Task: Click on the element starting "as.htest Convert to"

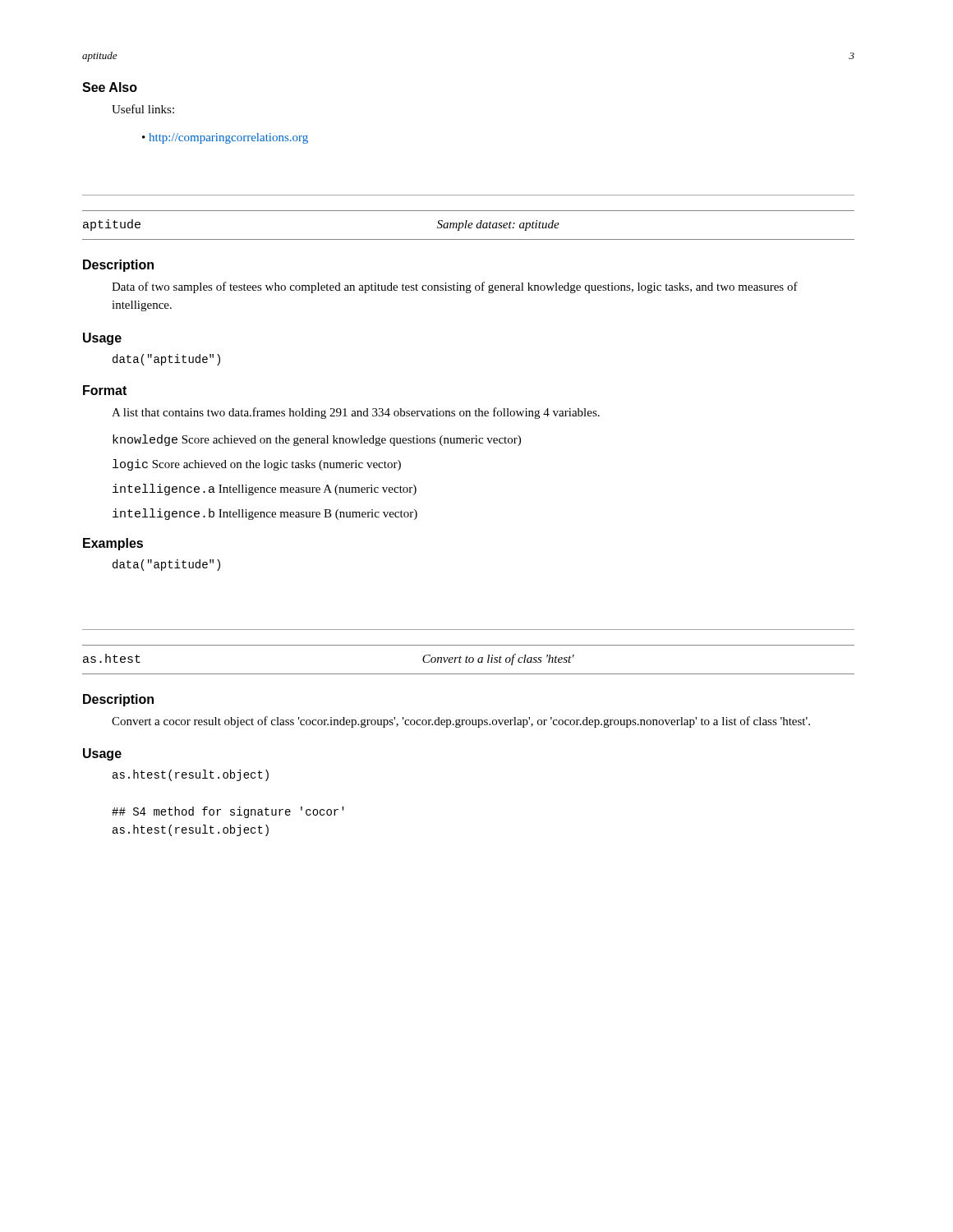Action: pos(468,659)
